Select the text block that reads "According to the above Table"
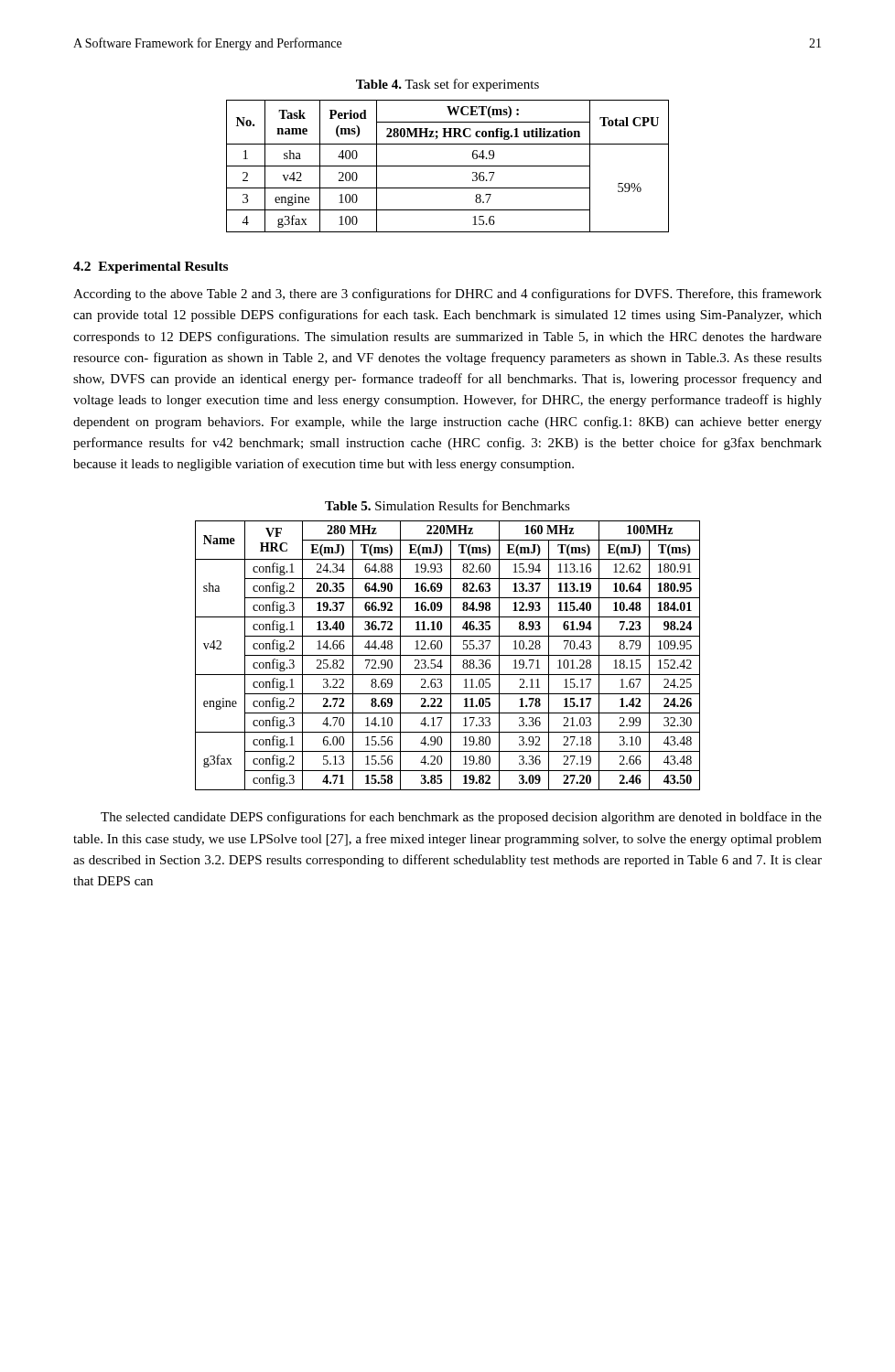This screenshot has width=895, height=1372. click(448, 379)
